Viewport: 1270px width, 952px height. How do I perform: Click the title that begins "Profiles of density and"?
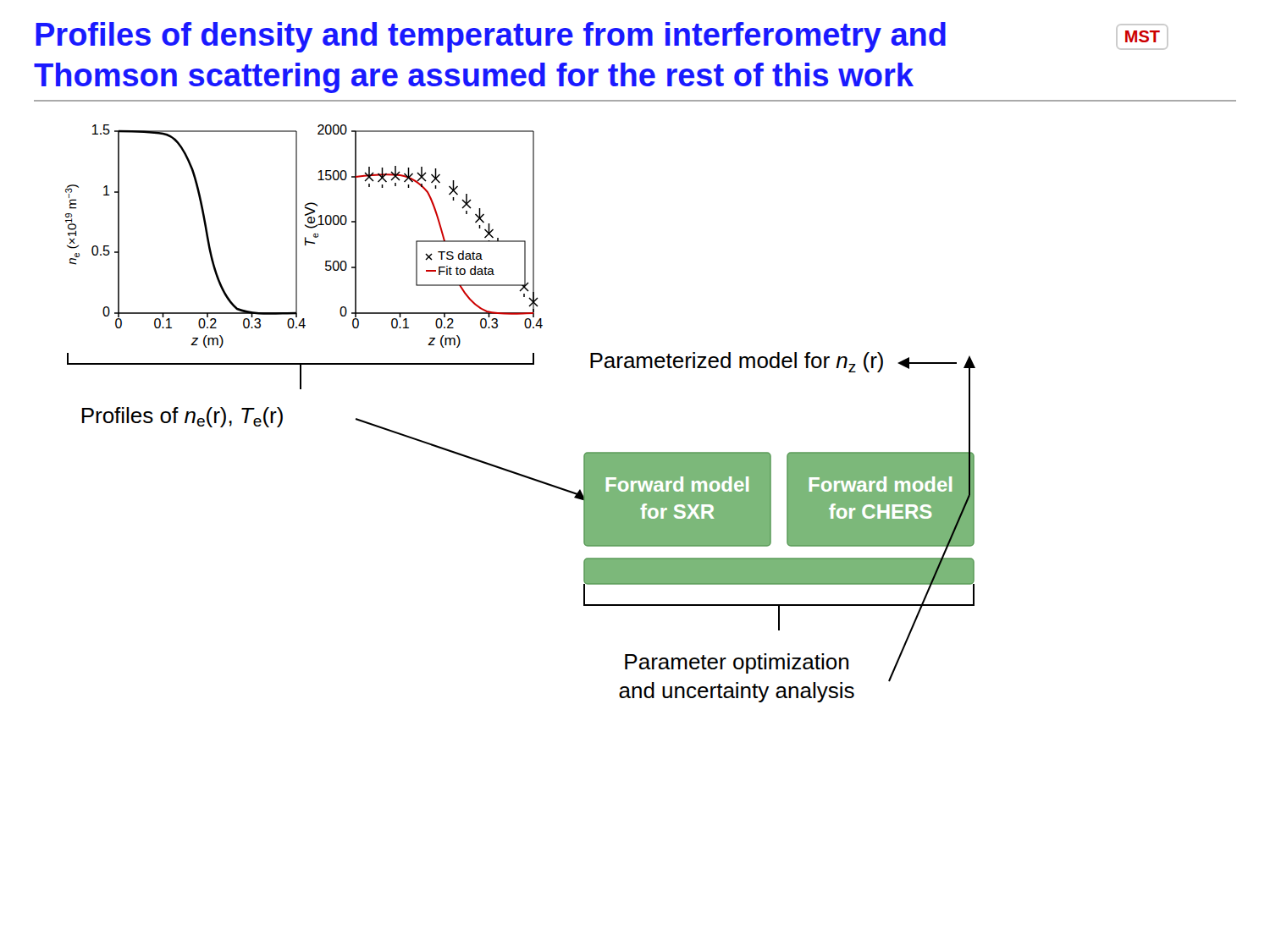601,55
